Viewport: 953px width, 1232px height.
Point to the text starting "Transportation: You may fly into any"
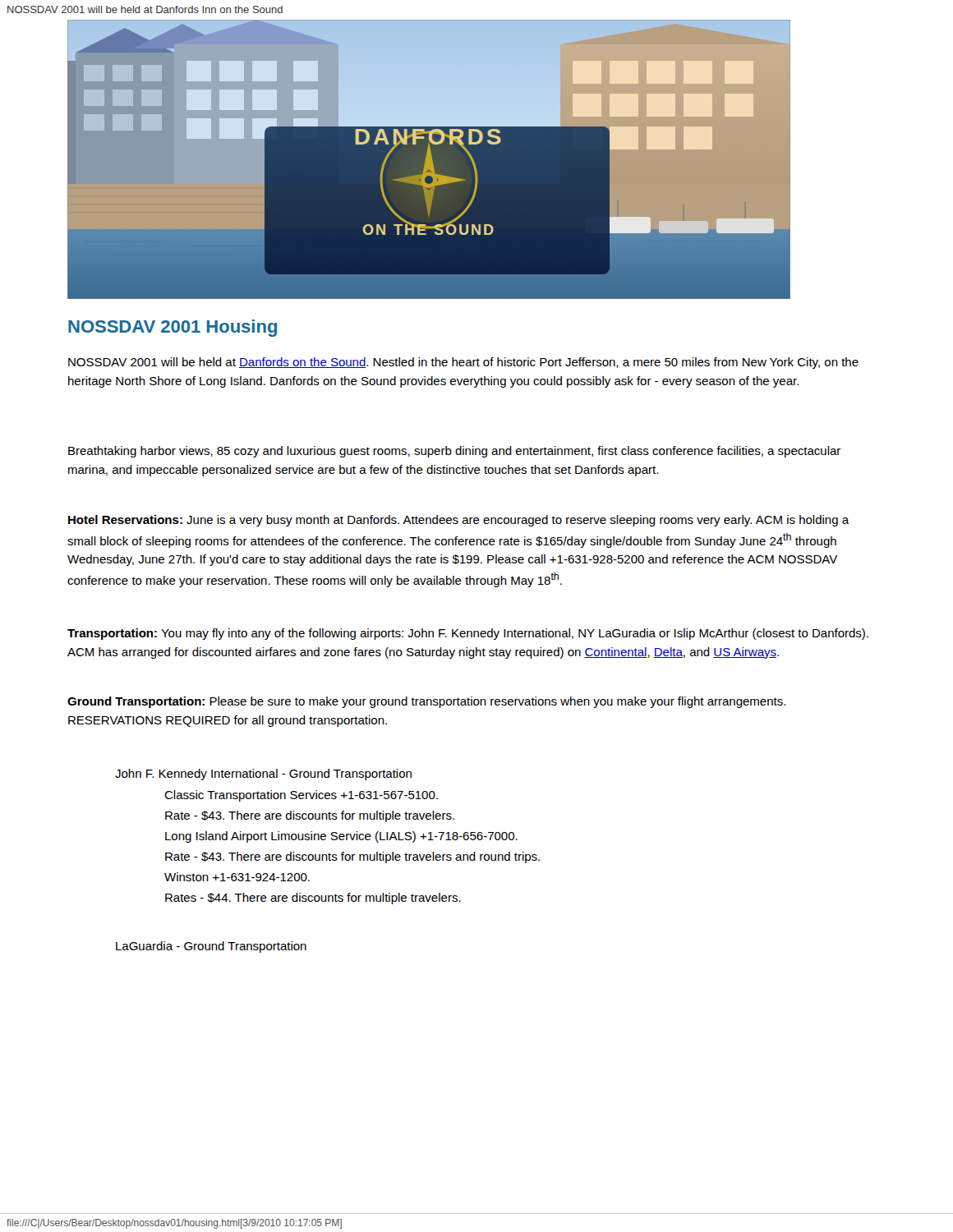pyautogui.click(x=468, y=642)
